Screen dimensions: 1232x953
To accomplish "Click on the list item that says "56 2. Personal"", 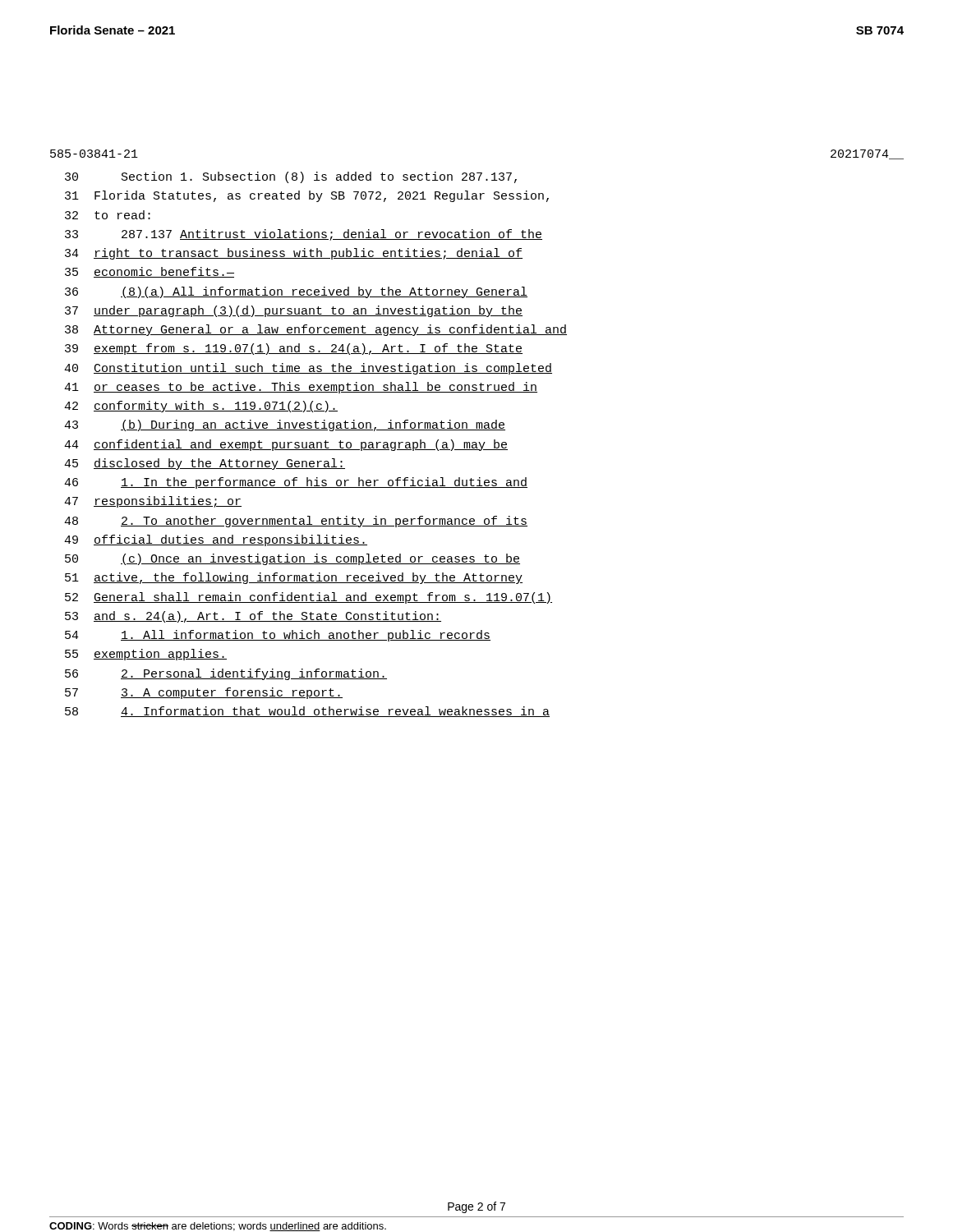I will tap(226, 674).
